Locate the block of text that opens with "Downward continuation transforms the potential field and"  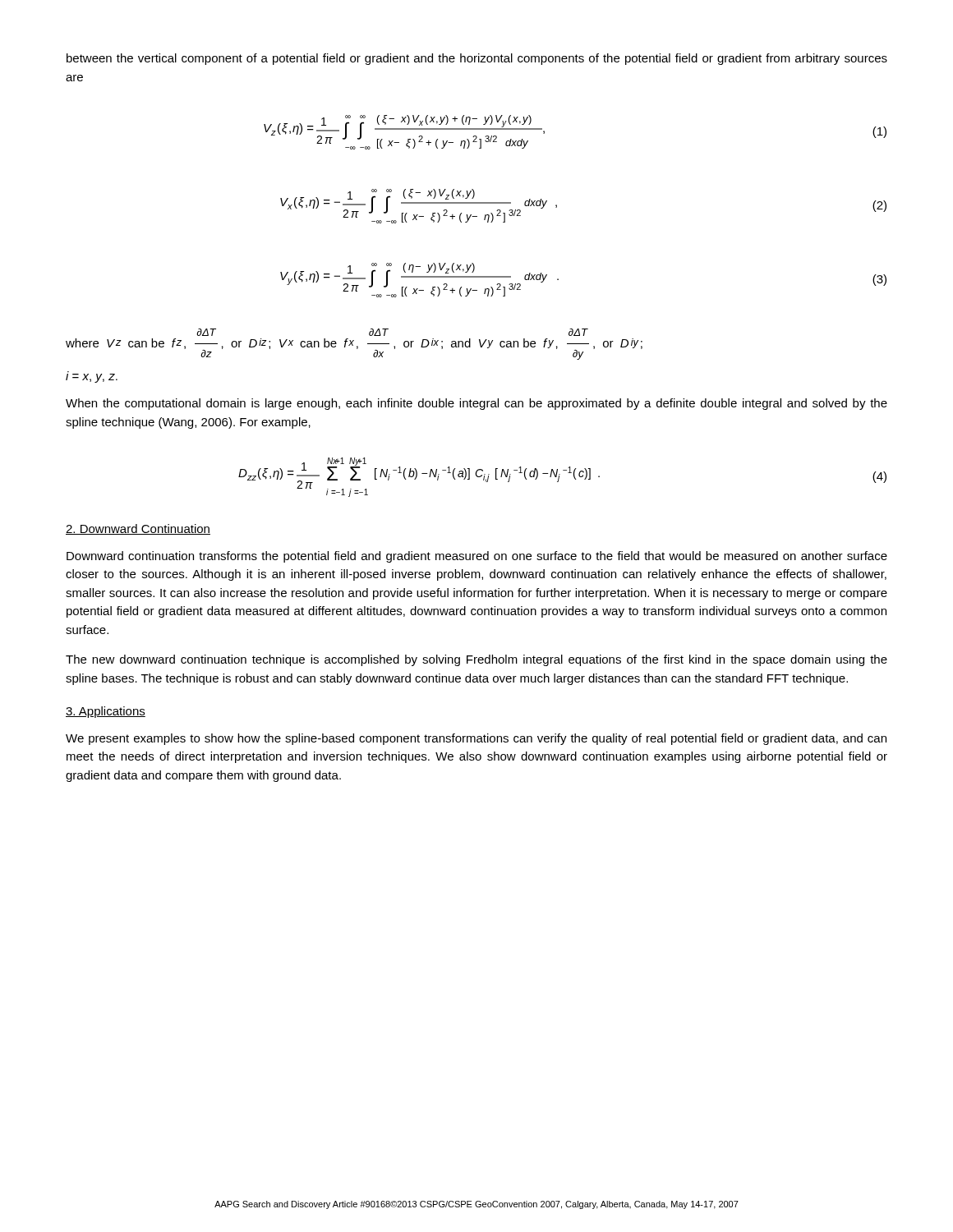[476, 593]
